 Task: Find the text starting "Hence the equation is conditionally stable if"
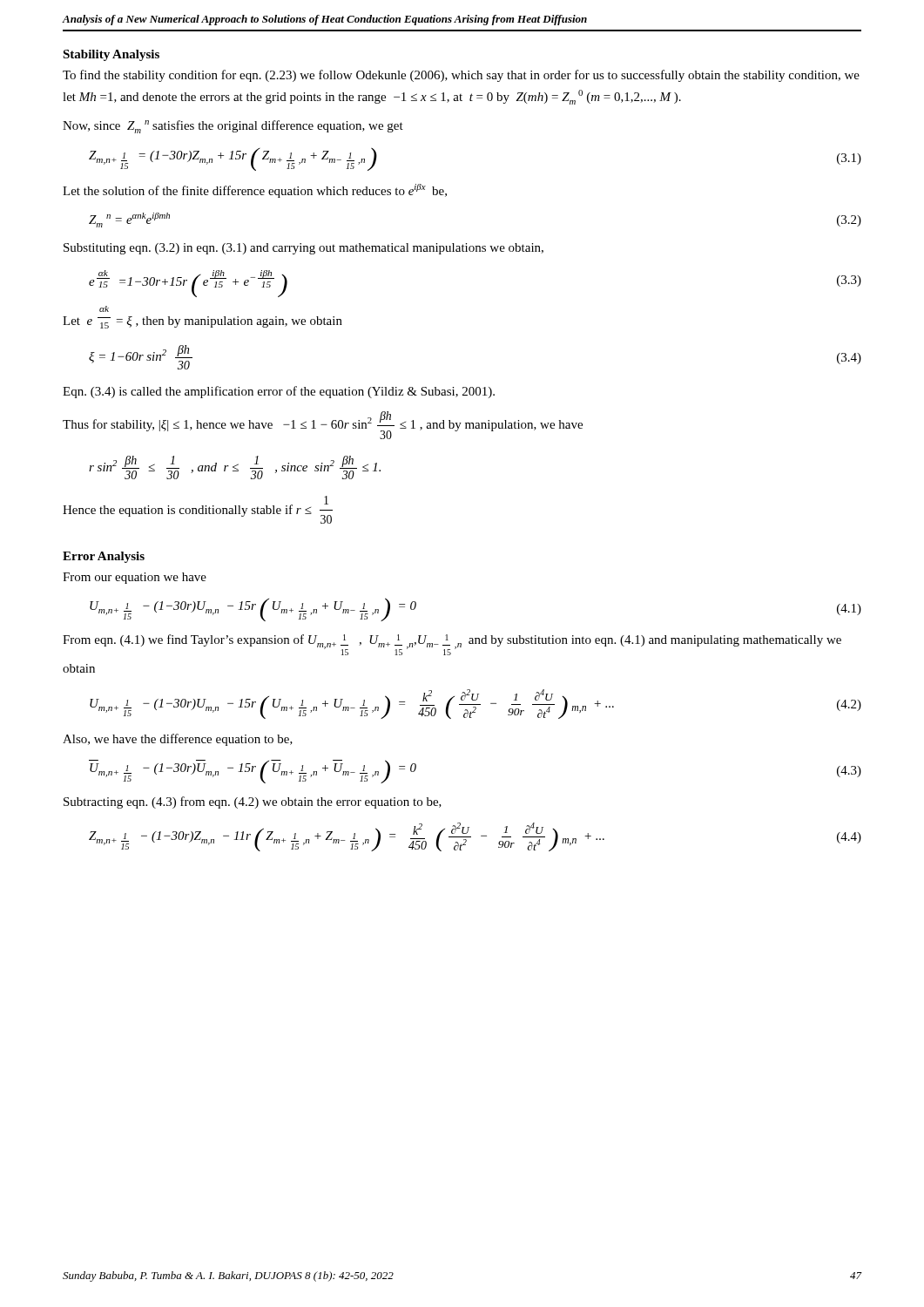199,510
